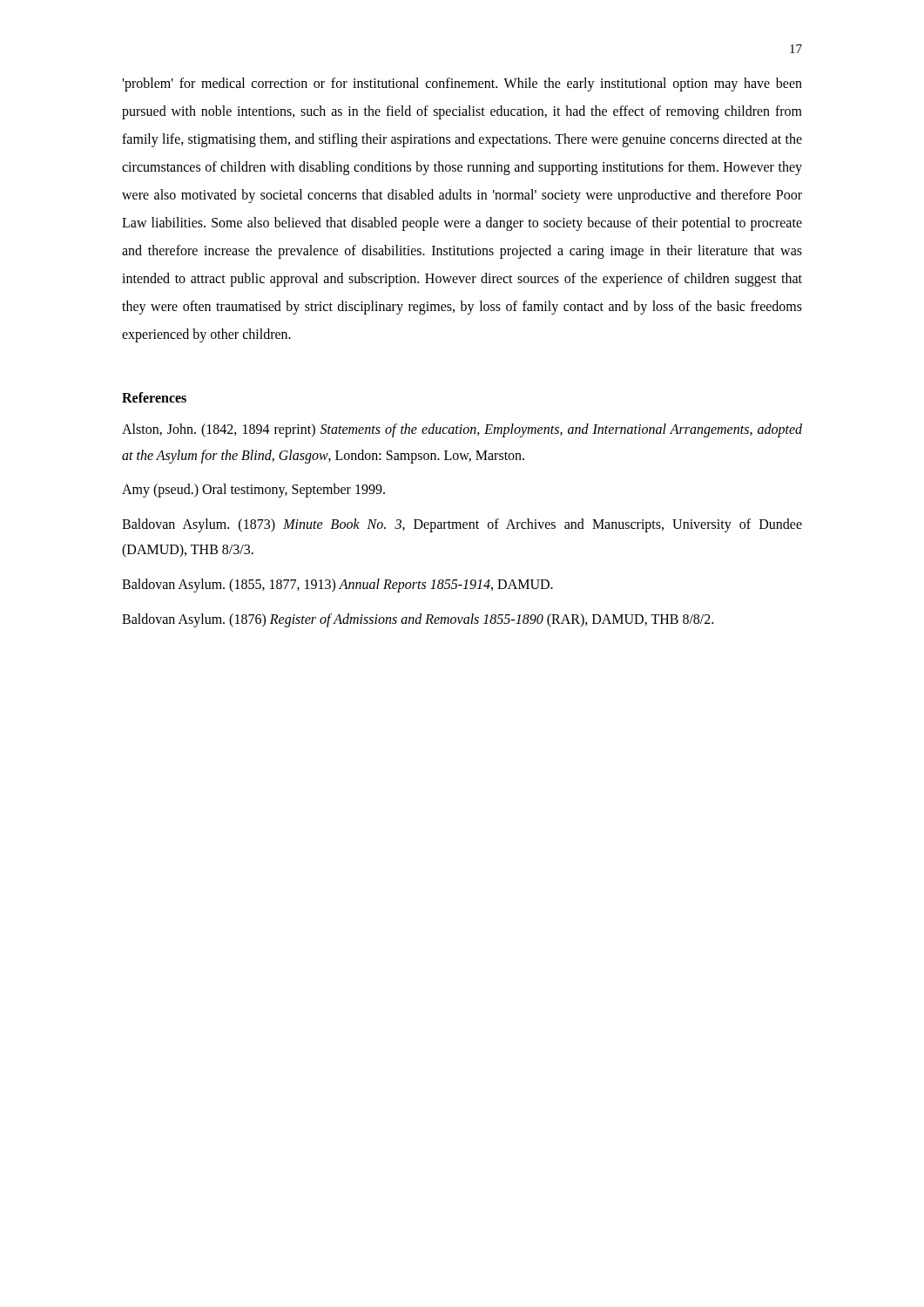The height and width of the screenshot is (1307, 924).
Task: Locate the text block with the text "'problem' for medical"
Action: pyautogui.click(x=462, y=209)
